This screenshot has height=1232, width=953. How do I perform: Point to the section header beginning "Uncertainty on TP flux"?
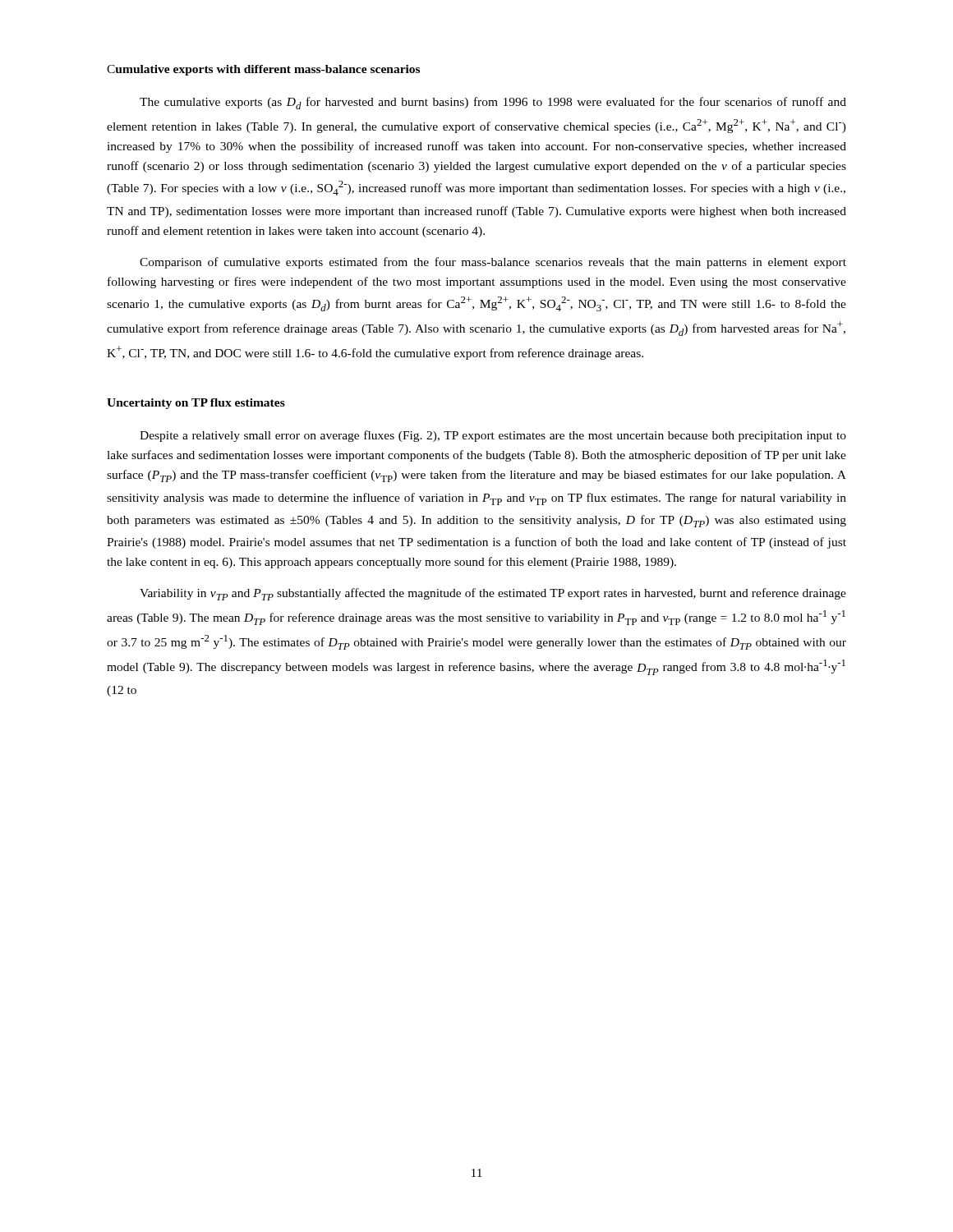(x=196, y=402)
